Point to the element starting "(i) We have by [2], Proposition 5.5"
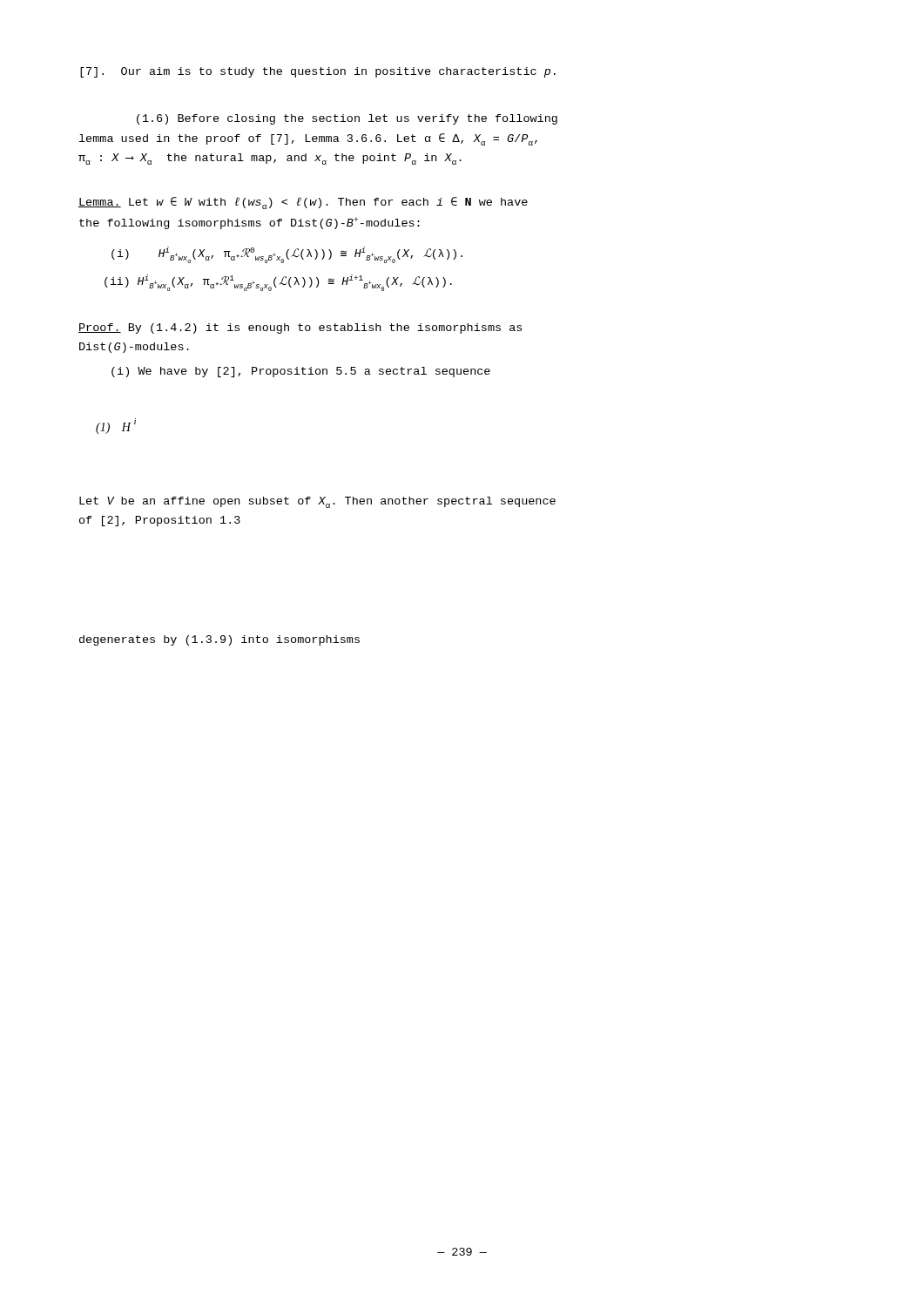Viewport: 924px width, 1307px height. point(300,372)
